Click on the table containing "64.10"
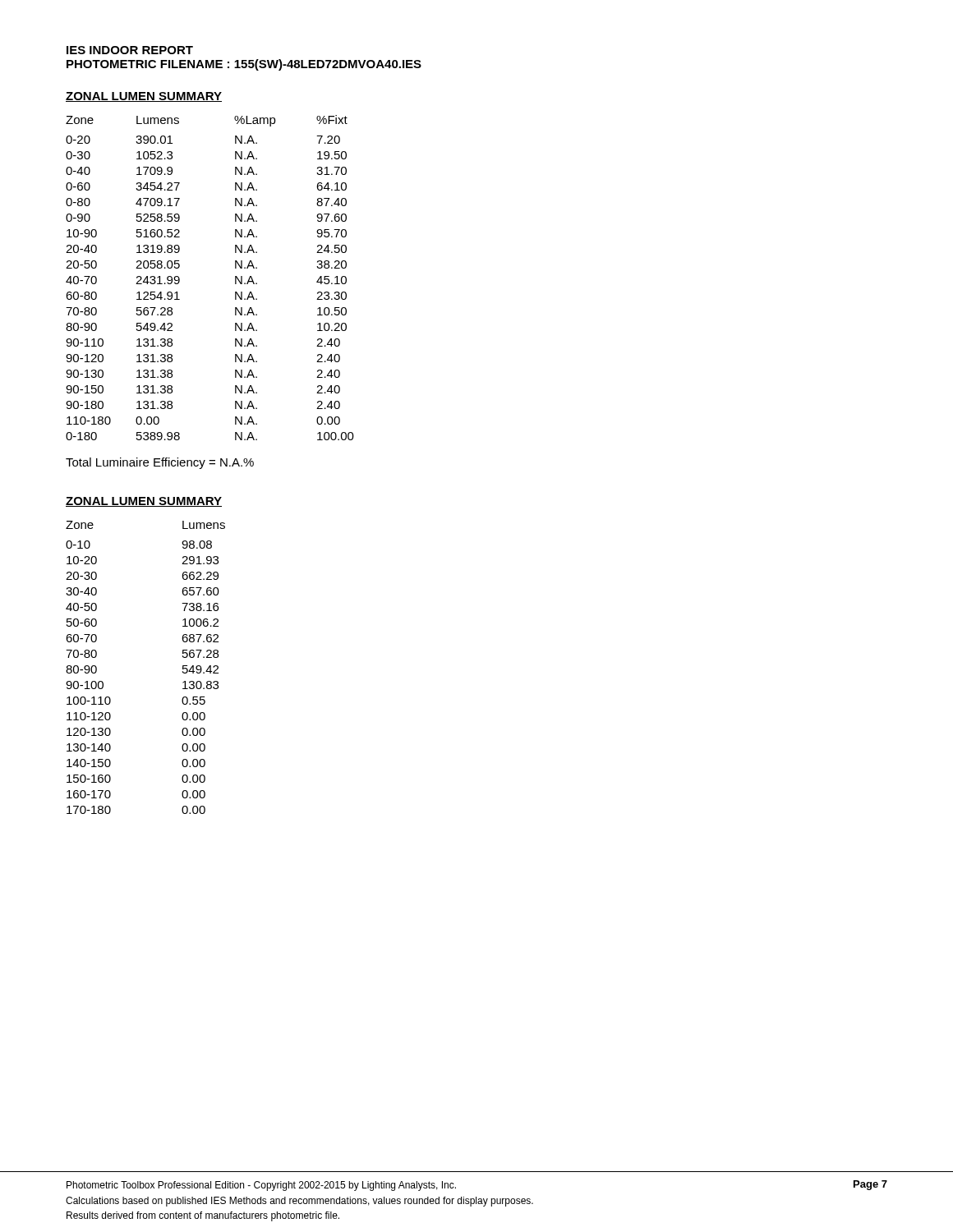Viewport: 953px width, 1232px height. pos(476,277)
